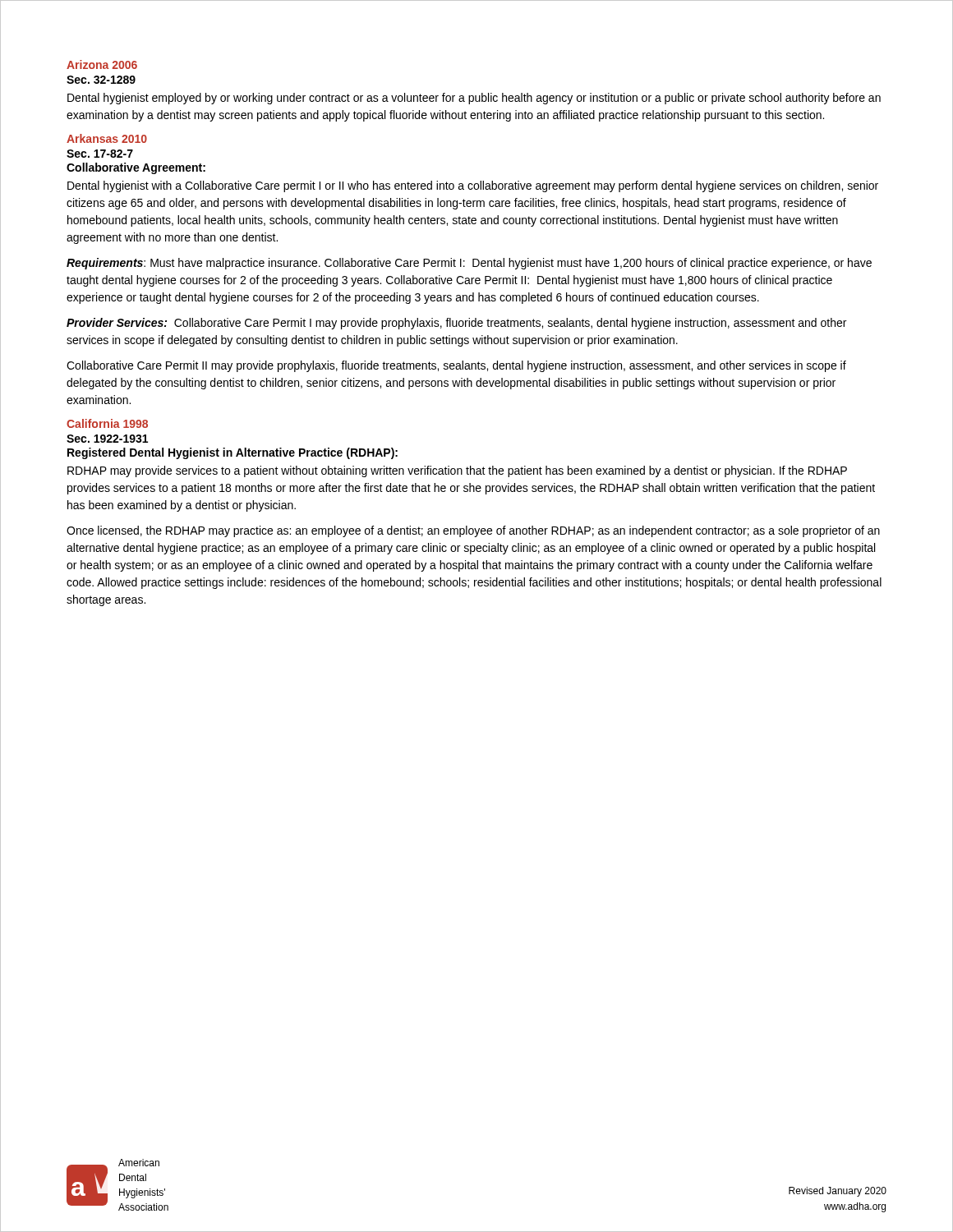
Task: Find the text block with the text "Dental hygienist with a"
Action: [x=476, y=212]
